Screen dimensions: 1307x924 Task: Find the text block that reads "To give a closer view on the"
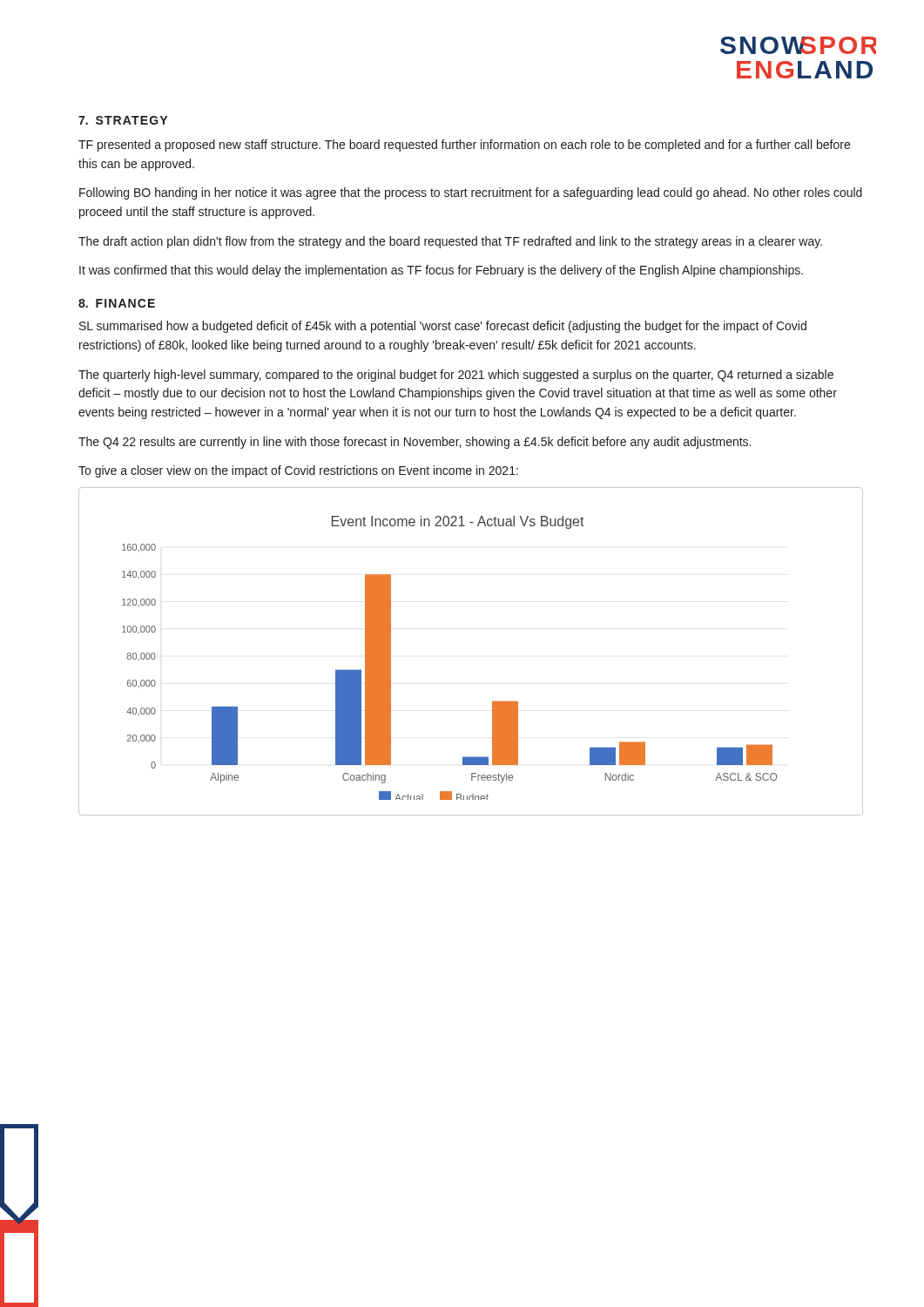pos(299,471)
